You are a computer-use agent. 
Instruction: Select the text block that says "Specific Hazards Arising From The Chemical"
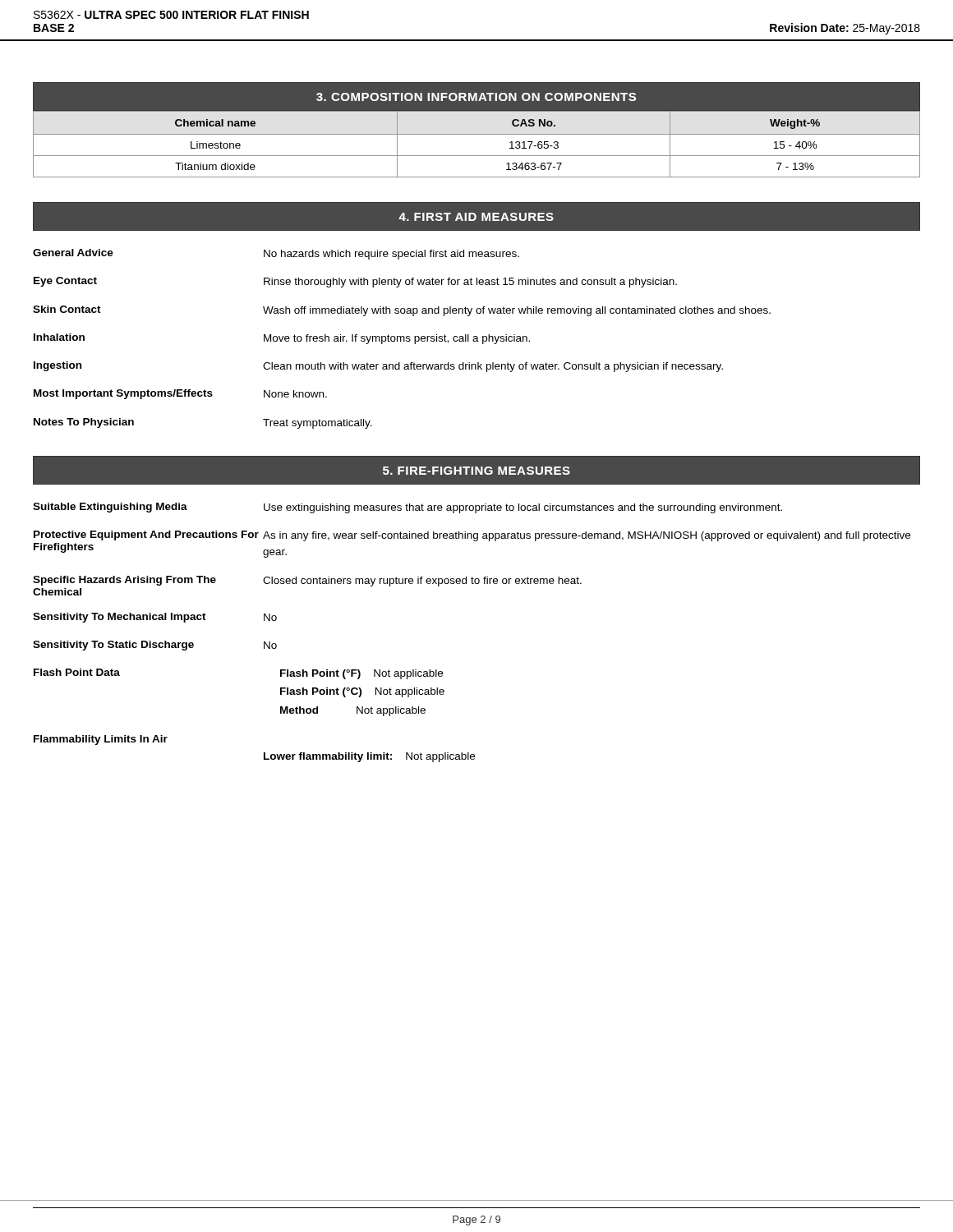(476, 585)
